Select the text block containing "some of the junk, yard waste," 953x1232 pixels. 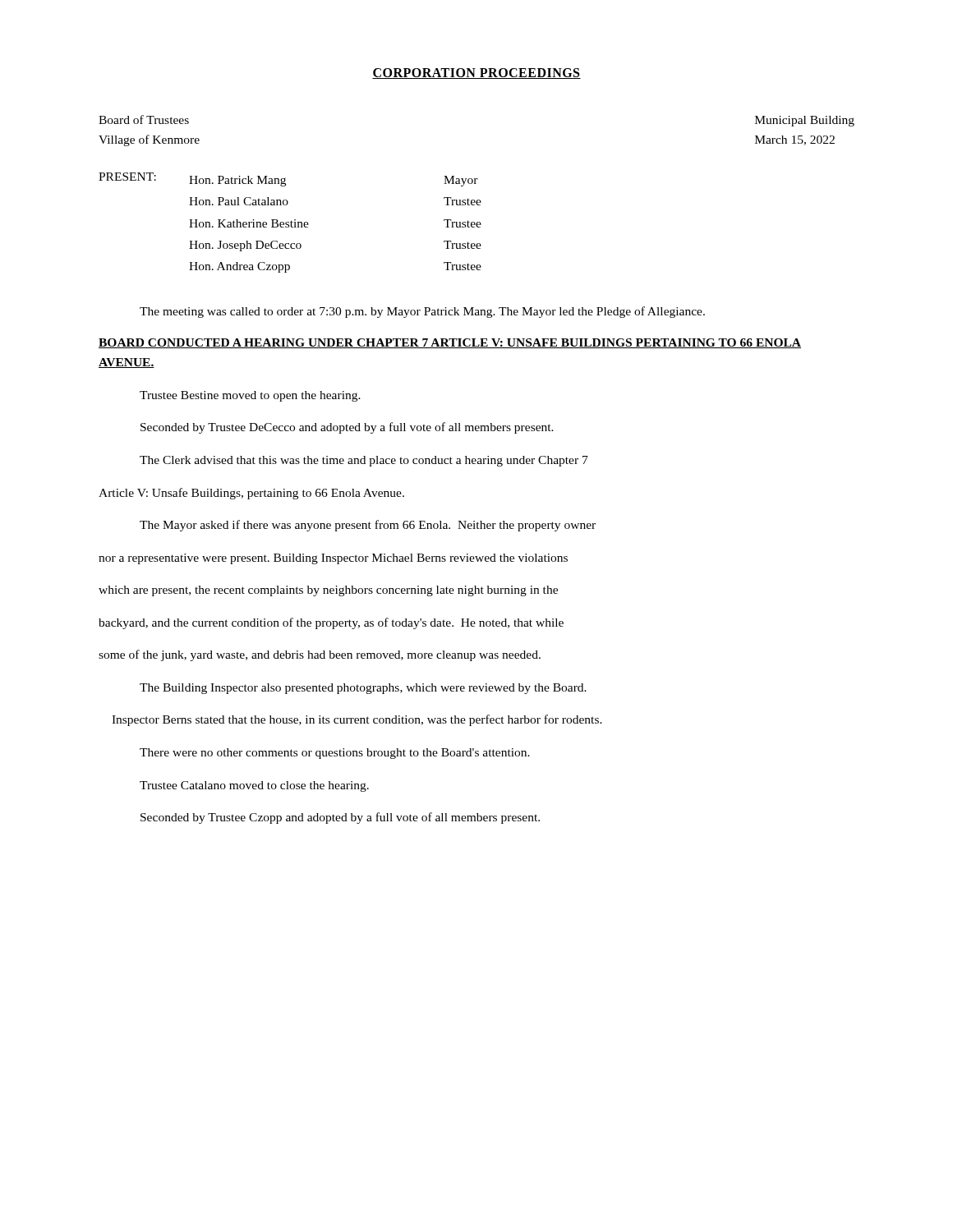(320, 654)
